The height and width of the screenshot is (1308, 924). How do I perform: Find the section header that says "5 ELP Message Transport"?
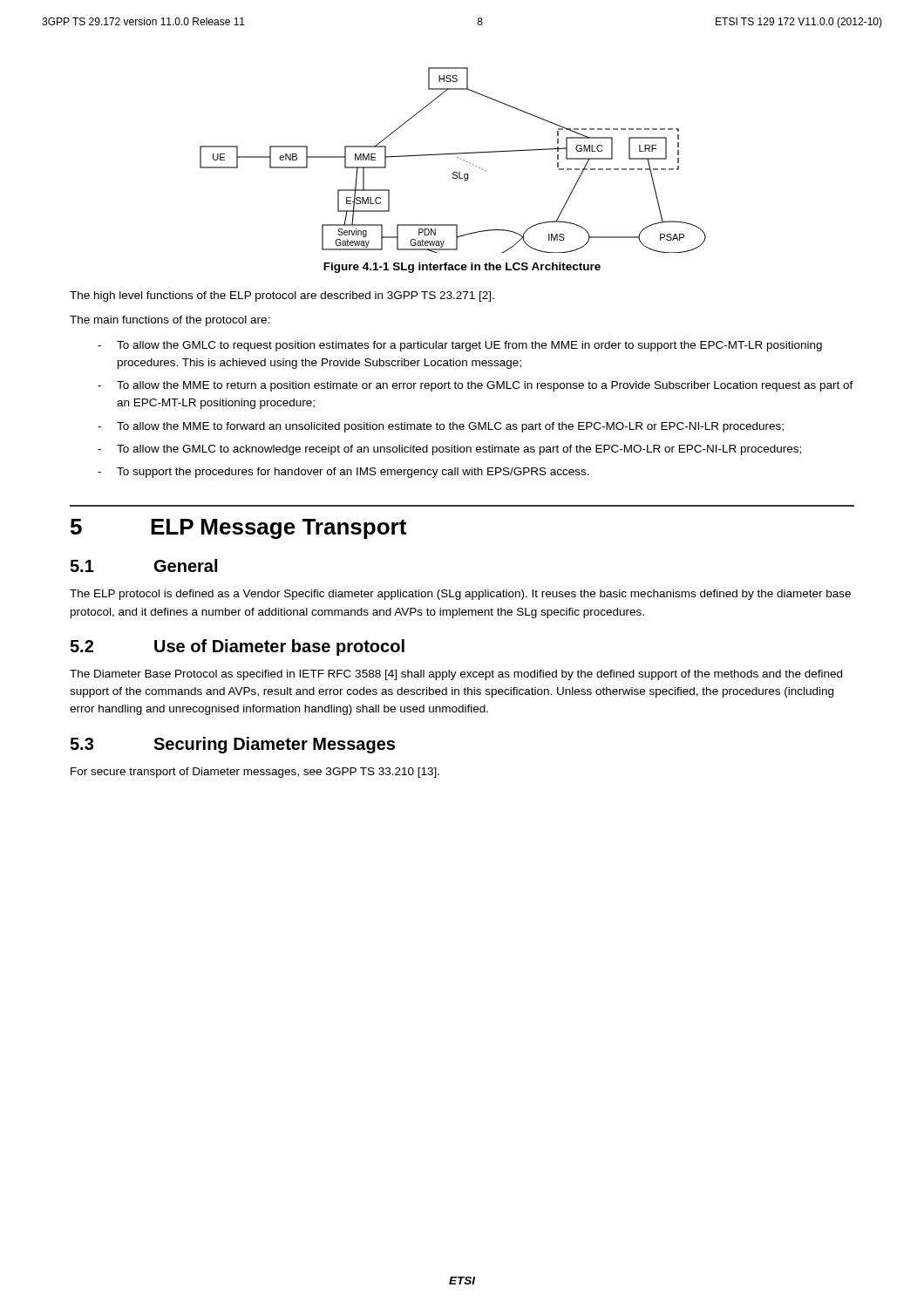point(238,527)
